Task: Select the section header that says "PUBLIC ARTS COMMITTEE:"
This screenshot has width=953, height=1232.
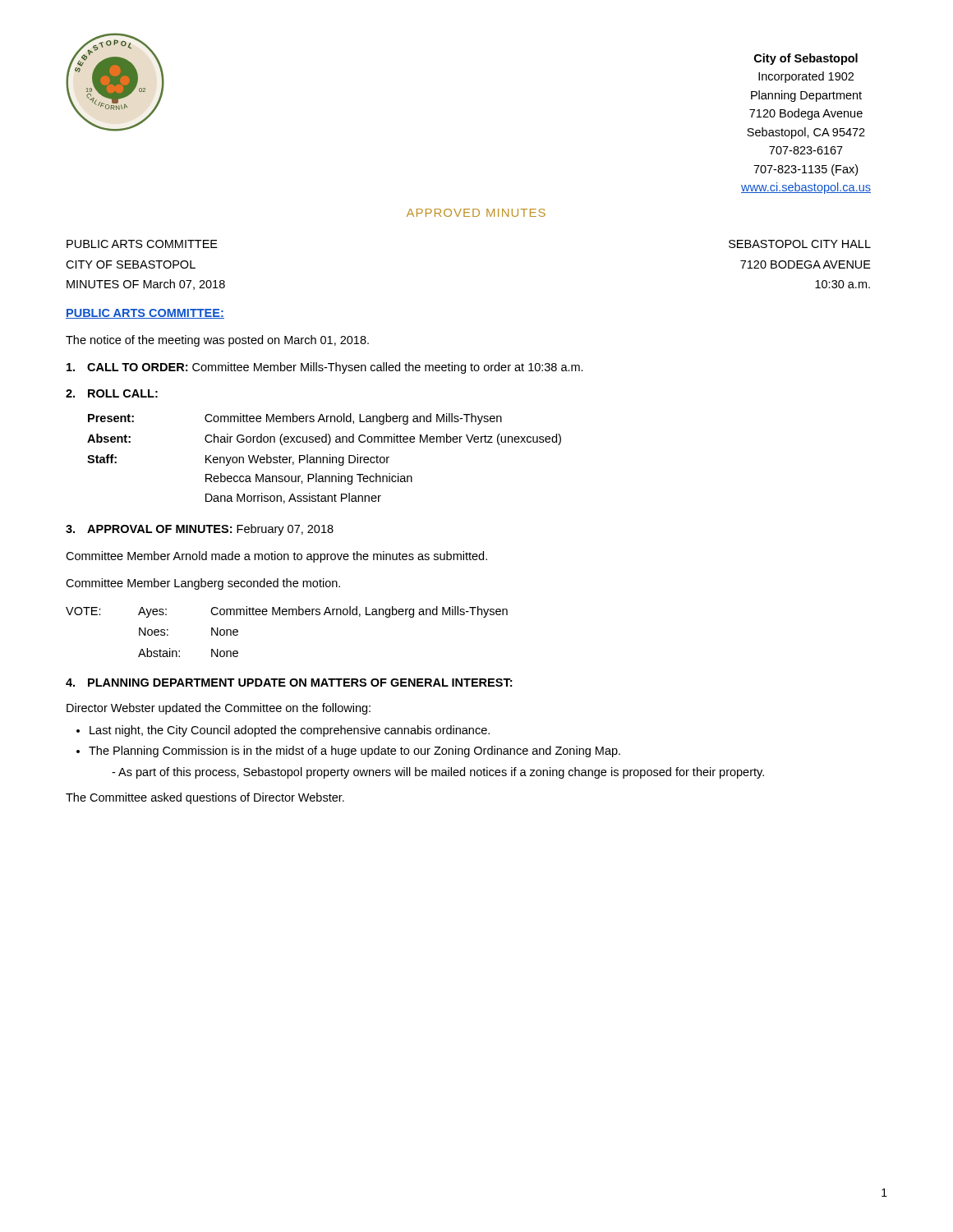Action: [x=145, y=313]
